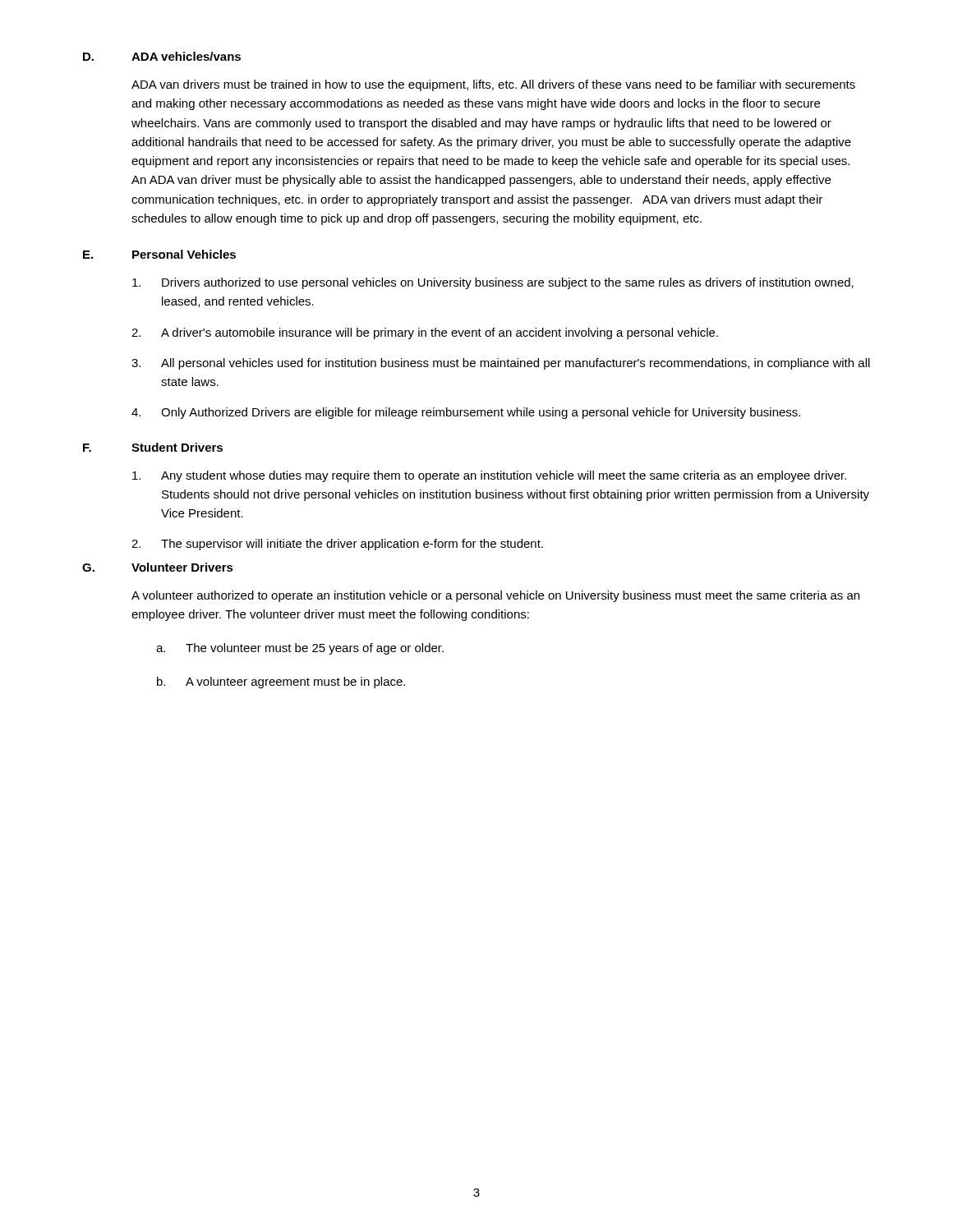Click on the list item containing "b. A volunteer agreement must be in"
953x1232 pixels.
point(281,683)
